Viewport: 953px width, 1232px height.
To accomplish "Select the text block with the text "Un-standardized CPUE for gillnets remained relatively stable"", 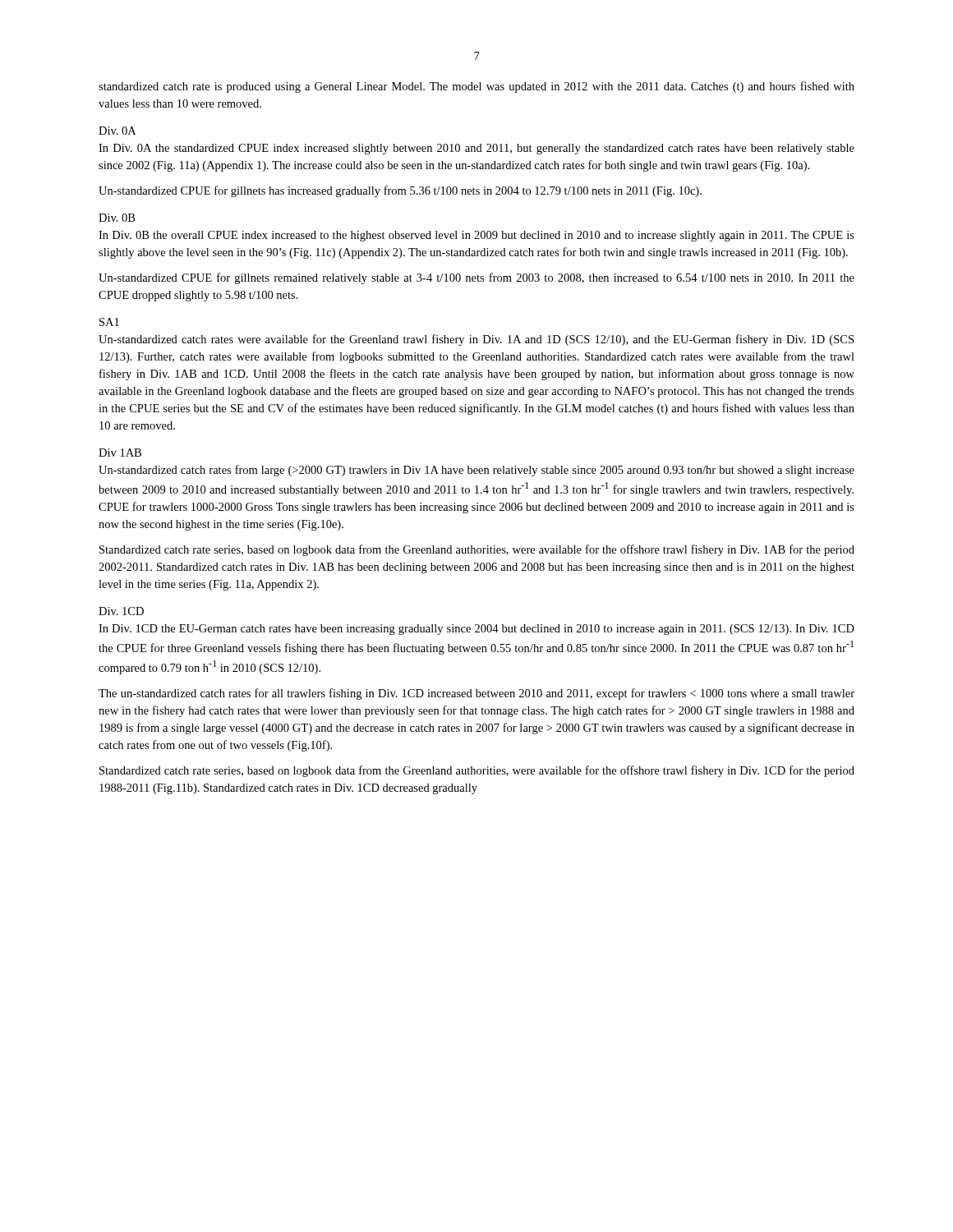I will coord(476,287).
